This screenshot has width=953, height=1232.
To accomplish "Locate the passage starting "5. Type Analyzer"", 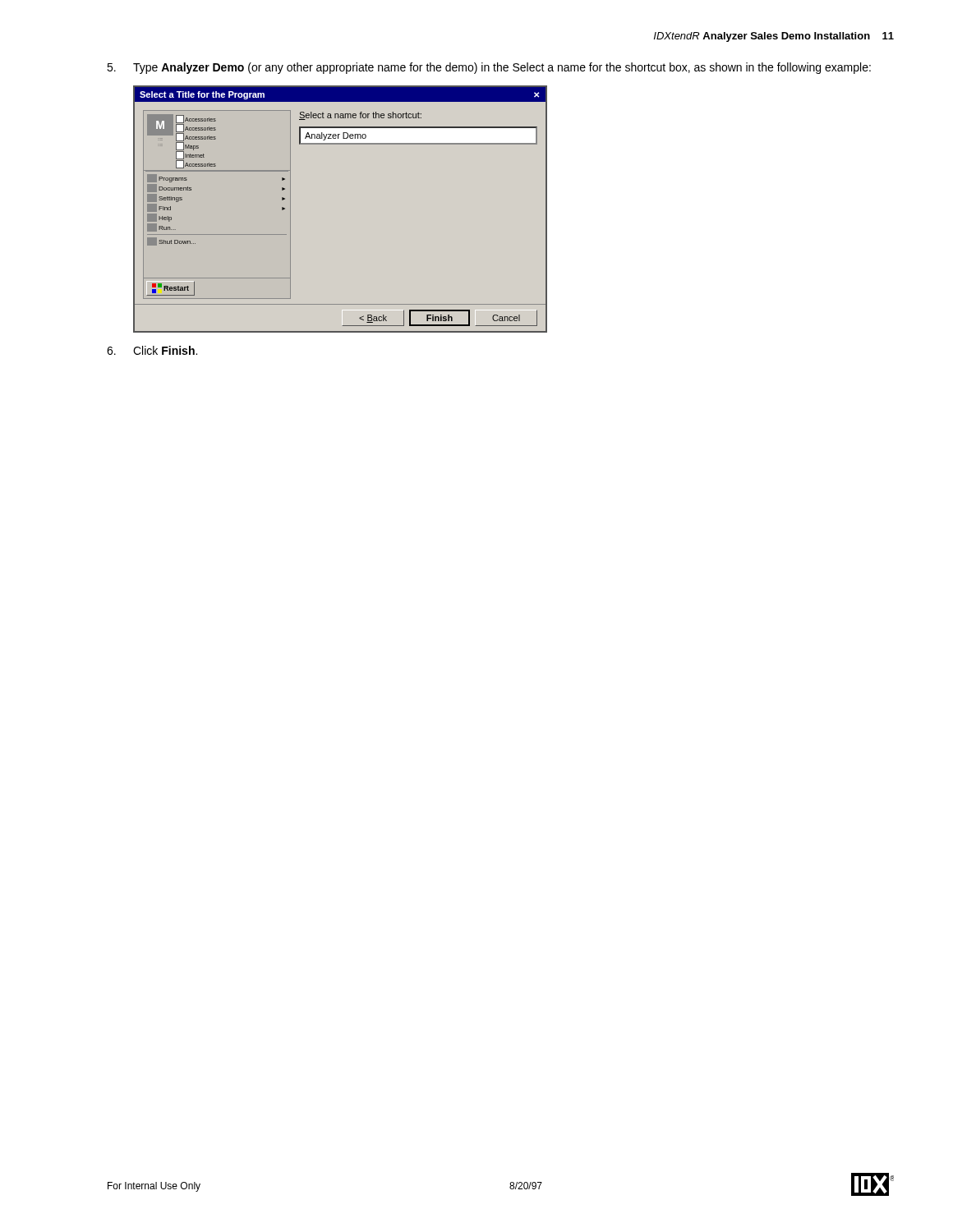I will (489, 67).
